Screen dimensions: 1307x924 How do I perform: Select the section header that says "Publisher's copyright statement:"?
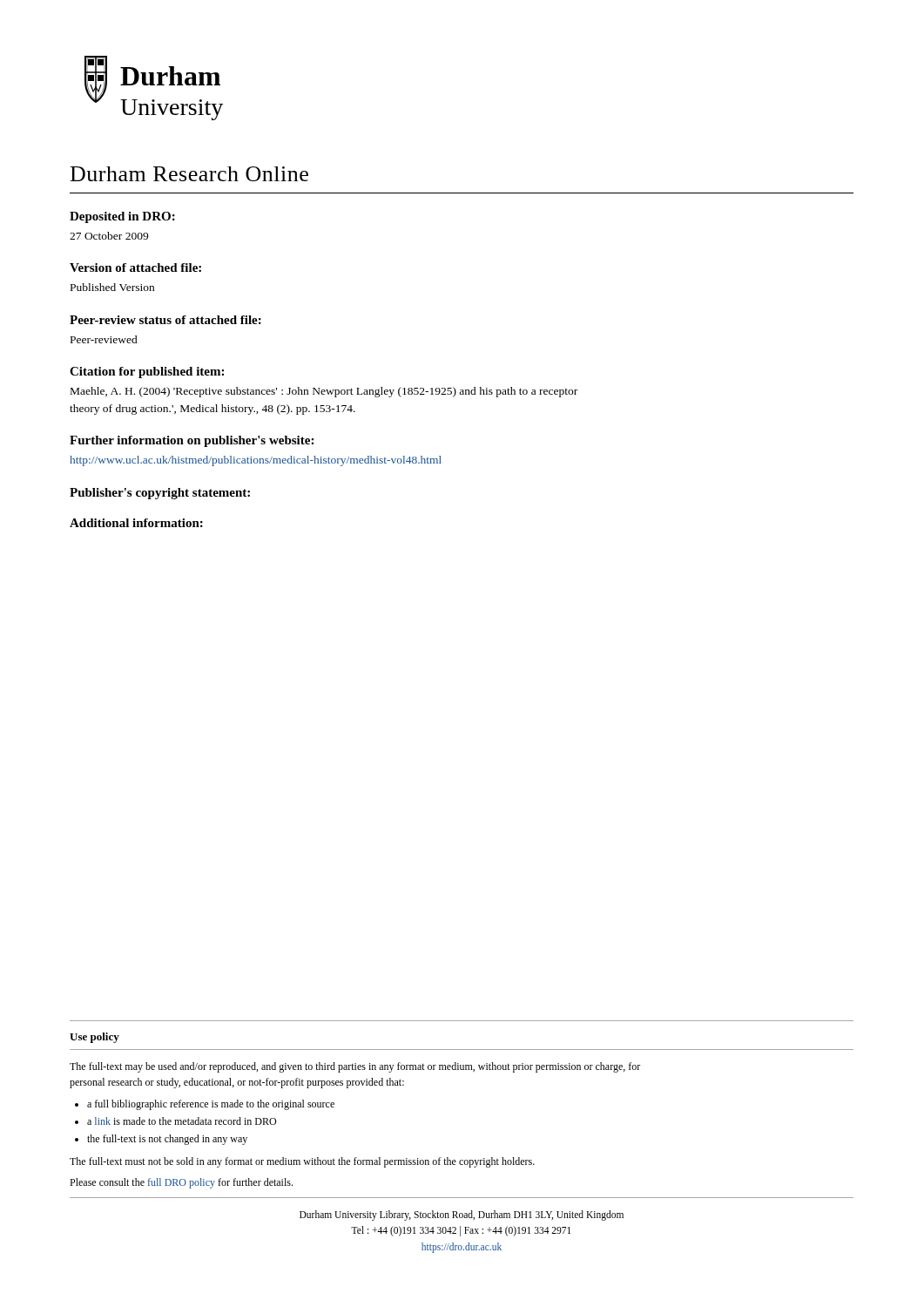coord(160,494)
